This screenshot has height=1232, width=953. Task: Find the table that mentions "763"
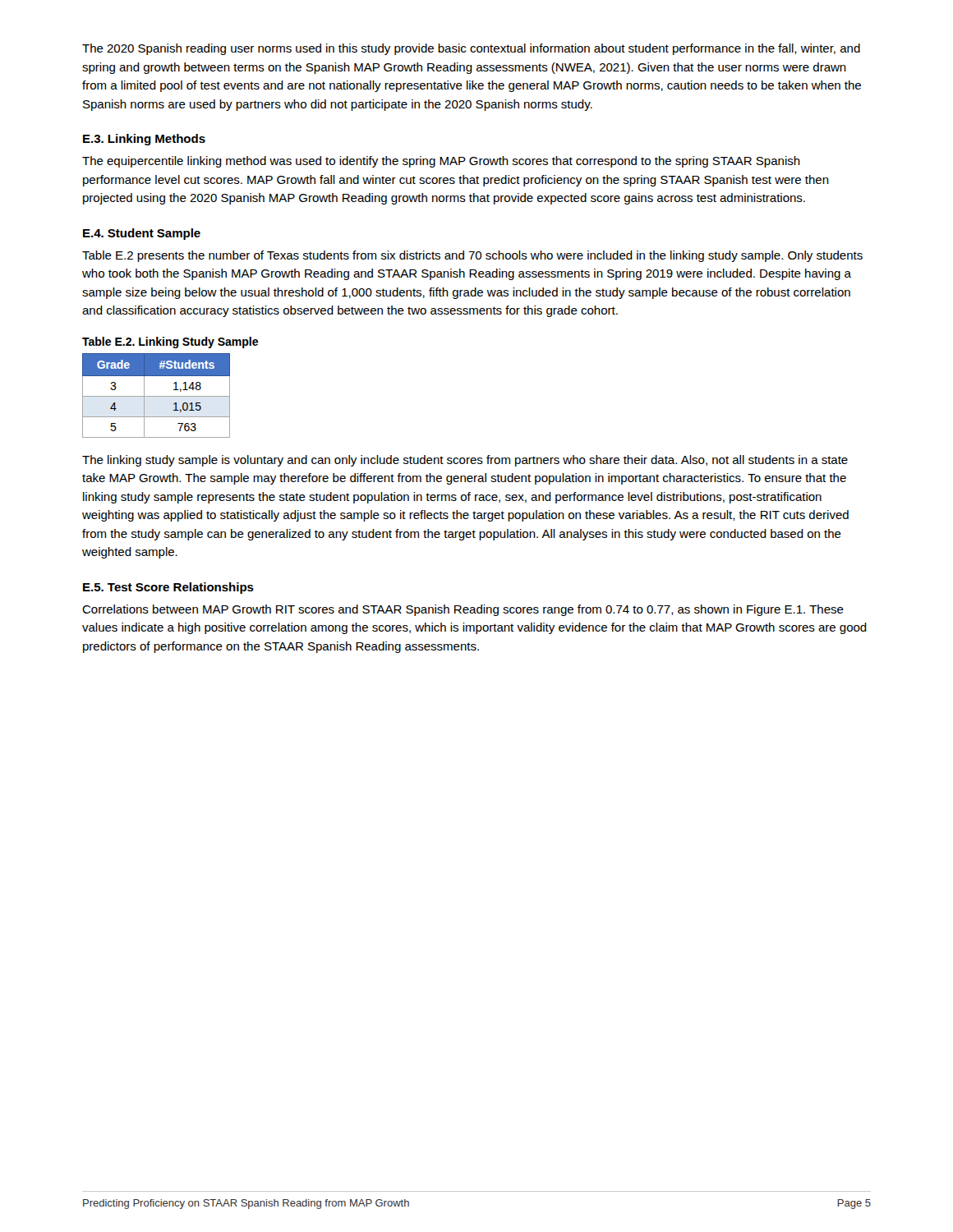[x=476, y=395]
